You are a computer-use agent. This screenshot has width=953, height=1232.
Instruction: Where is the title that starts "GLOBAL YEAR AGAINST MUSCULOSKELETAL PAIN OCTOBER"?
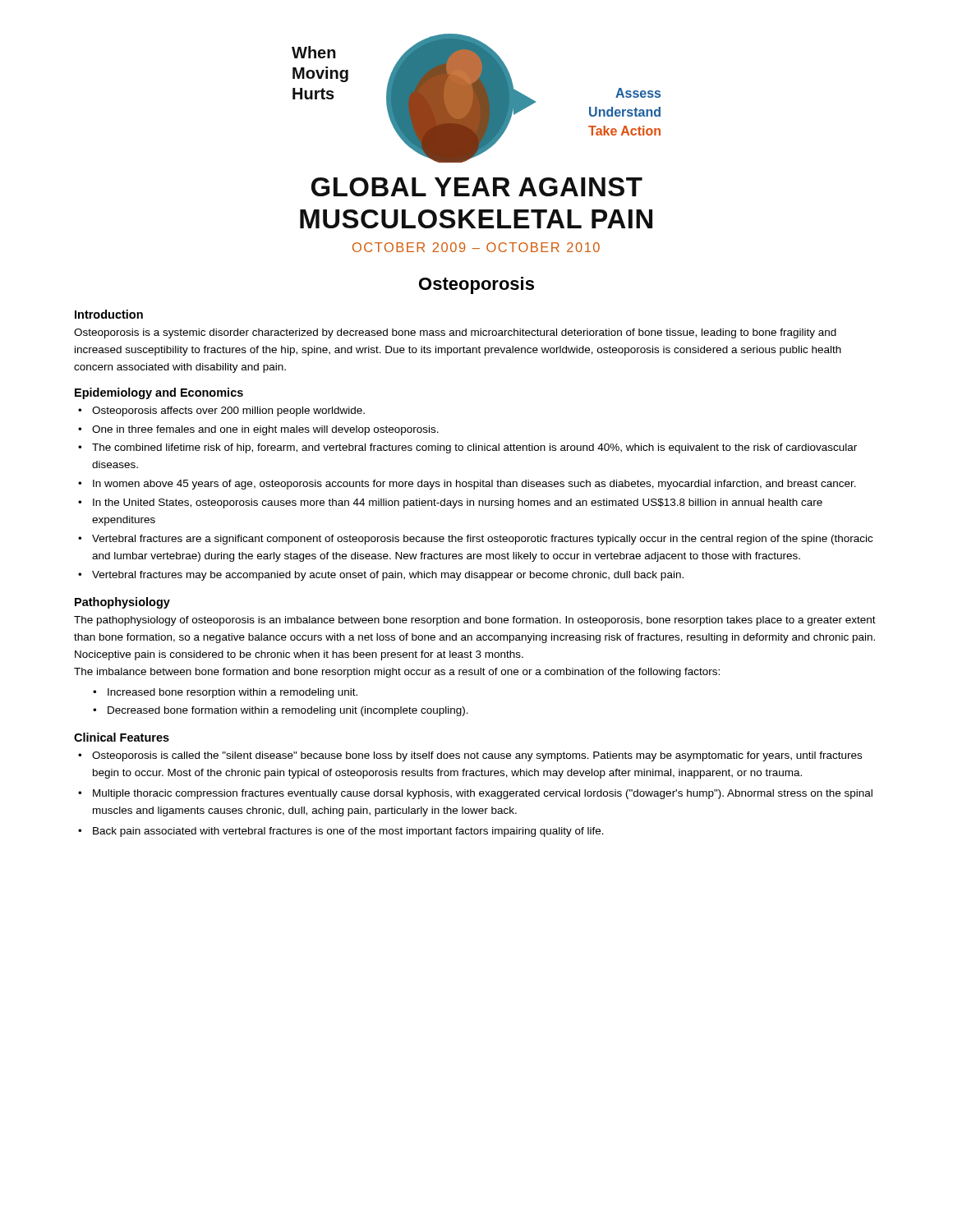click(x=476, y=213)
